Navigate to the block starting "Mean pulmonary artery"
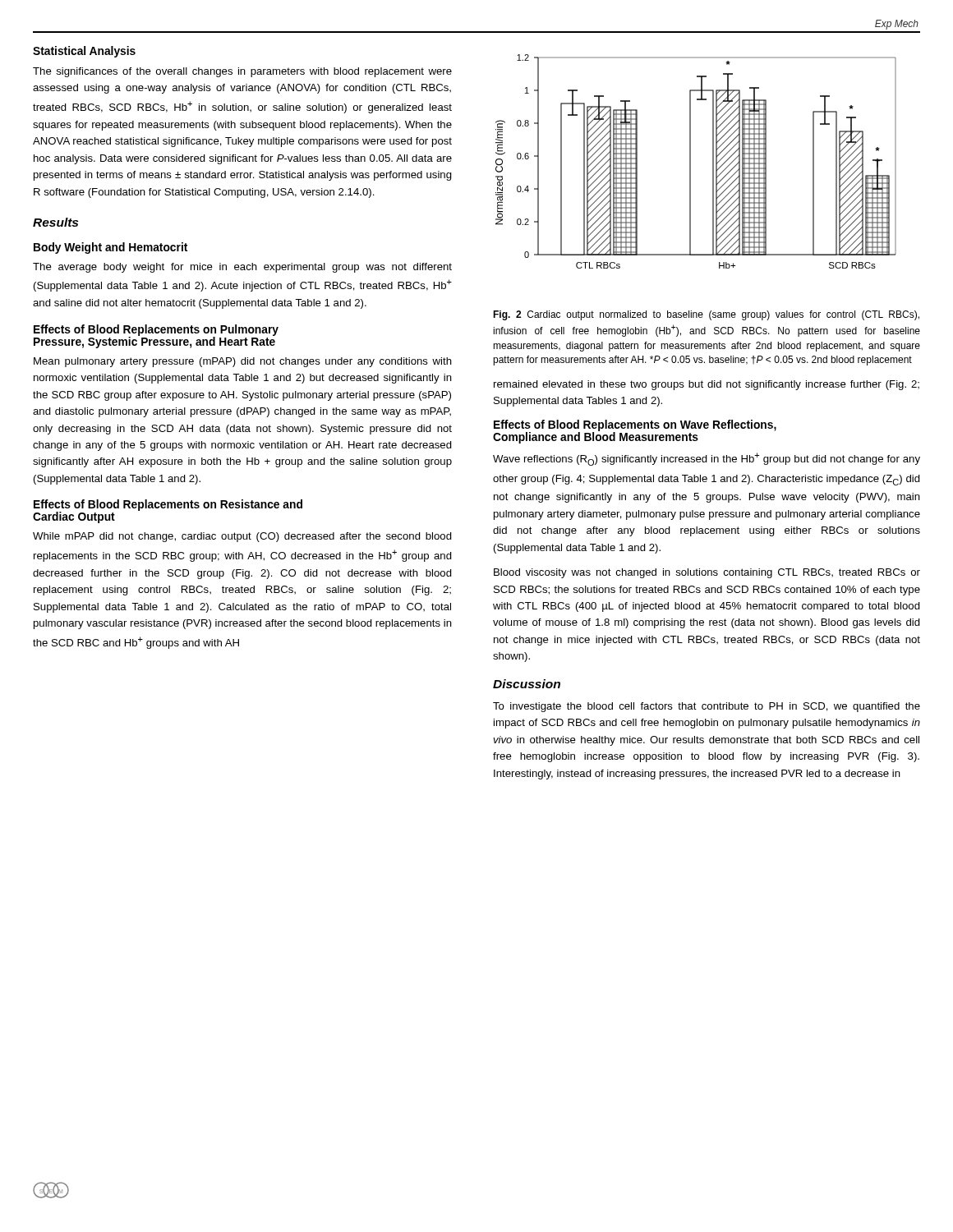Image resolution: width=953 pixels, height=1232 pixels. click(x=242, y=420)
